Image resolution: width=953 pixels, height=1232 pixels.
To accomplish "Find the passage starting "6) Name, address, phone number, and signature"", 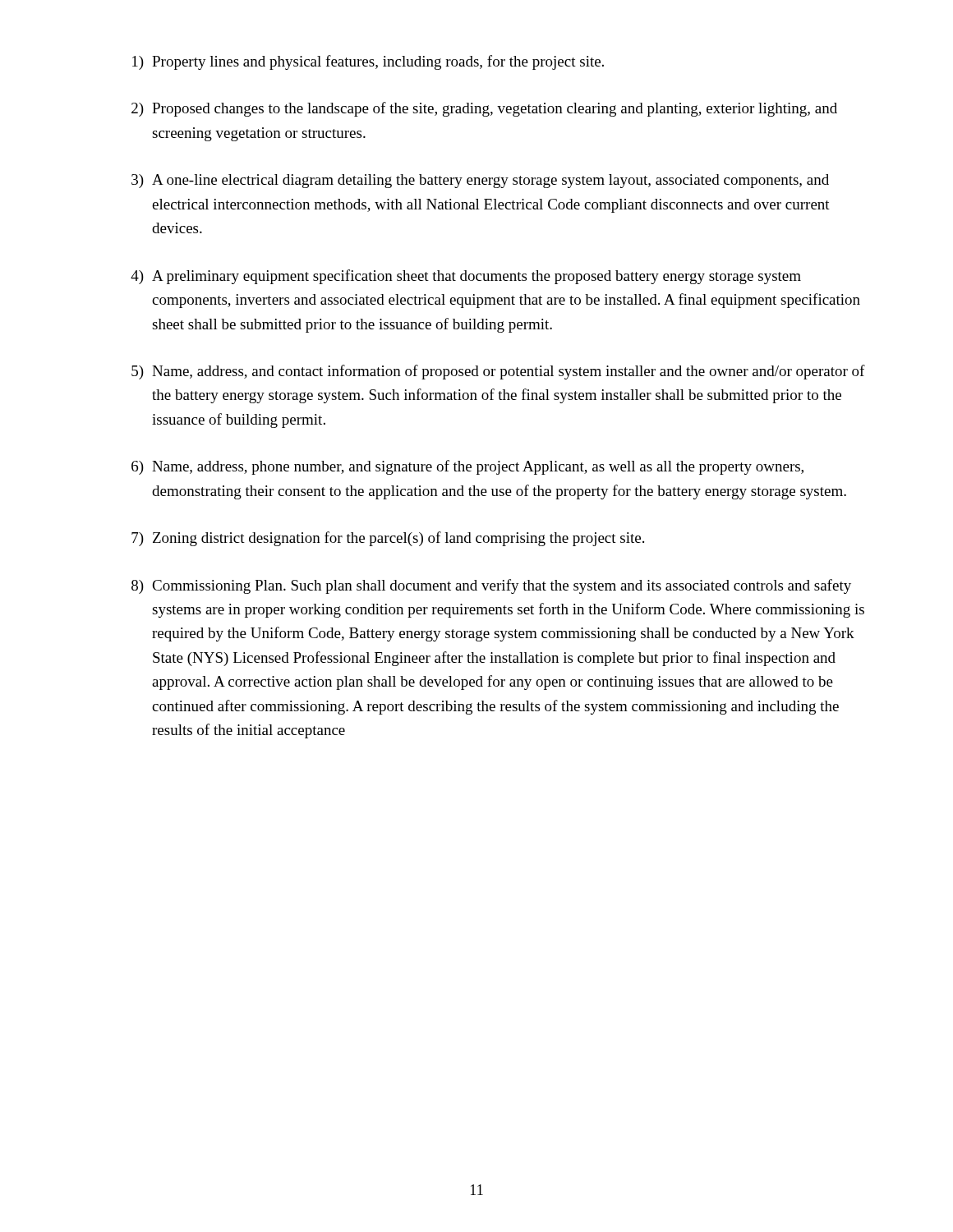I will [485, 479].
